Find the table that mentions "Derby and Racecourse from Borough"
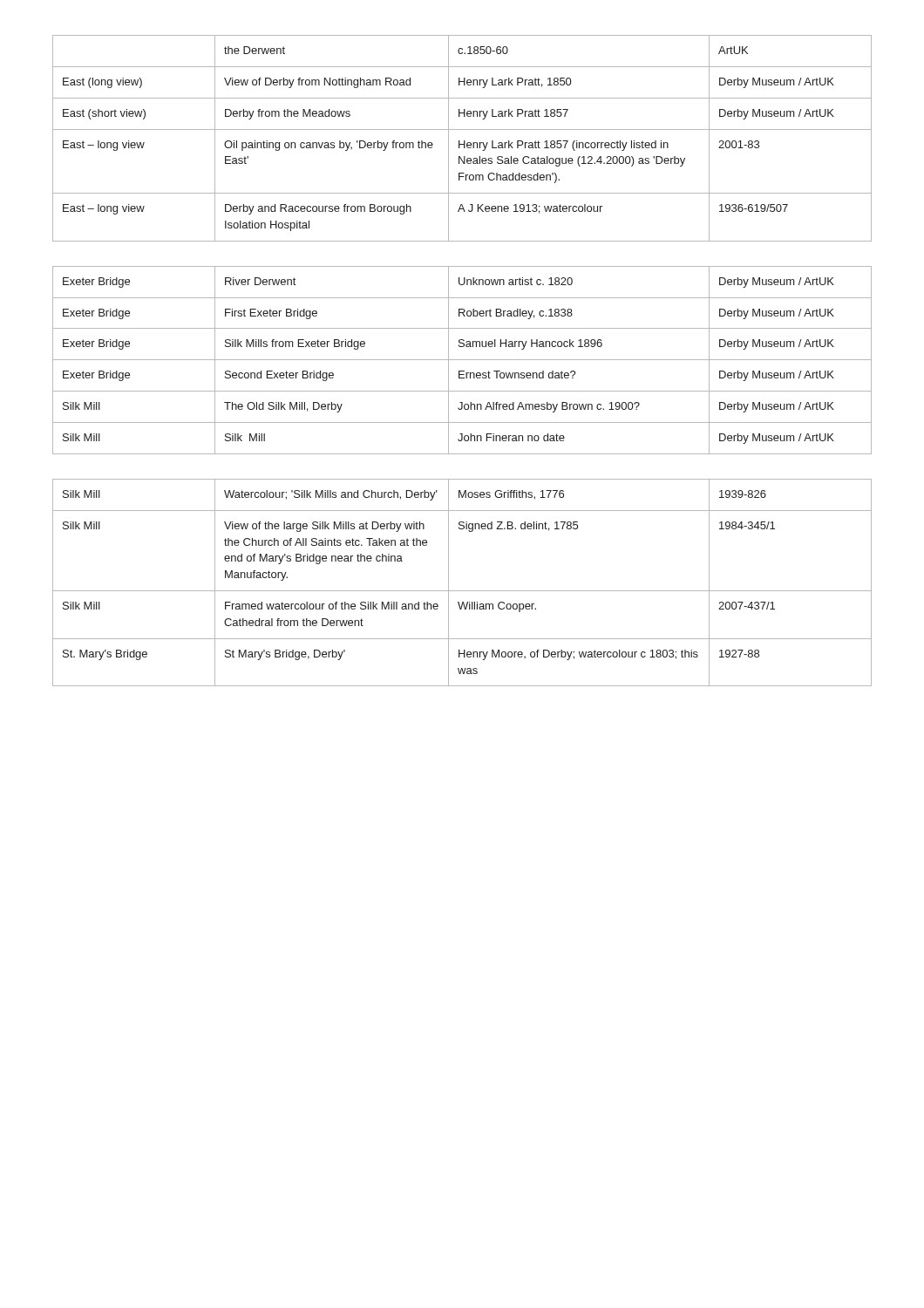Screen dimensions: 1308x924 coord(462,138)
